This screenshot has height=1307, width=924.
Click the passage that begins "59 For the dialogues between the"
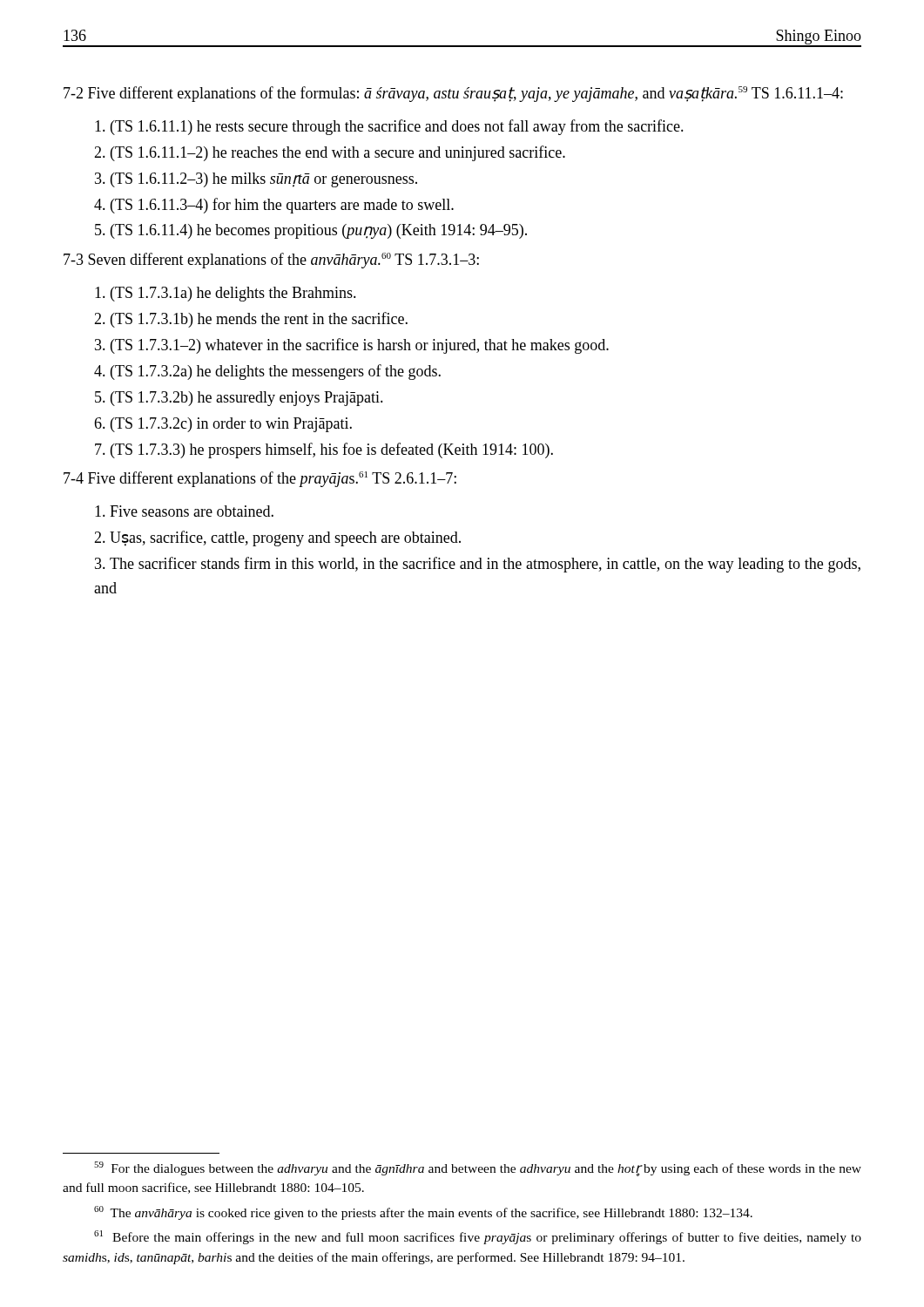pos(462,1177)
